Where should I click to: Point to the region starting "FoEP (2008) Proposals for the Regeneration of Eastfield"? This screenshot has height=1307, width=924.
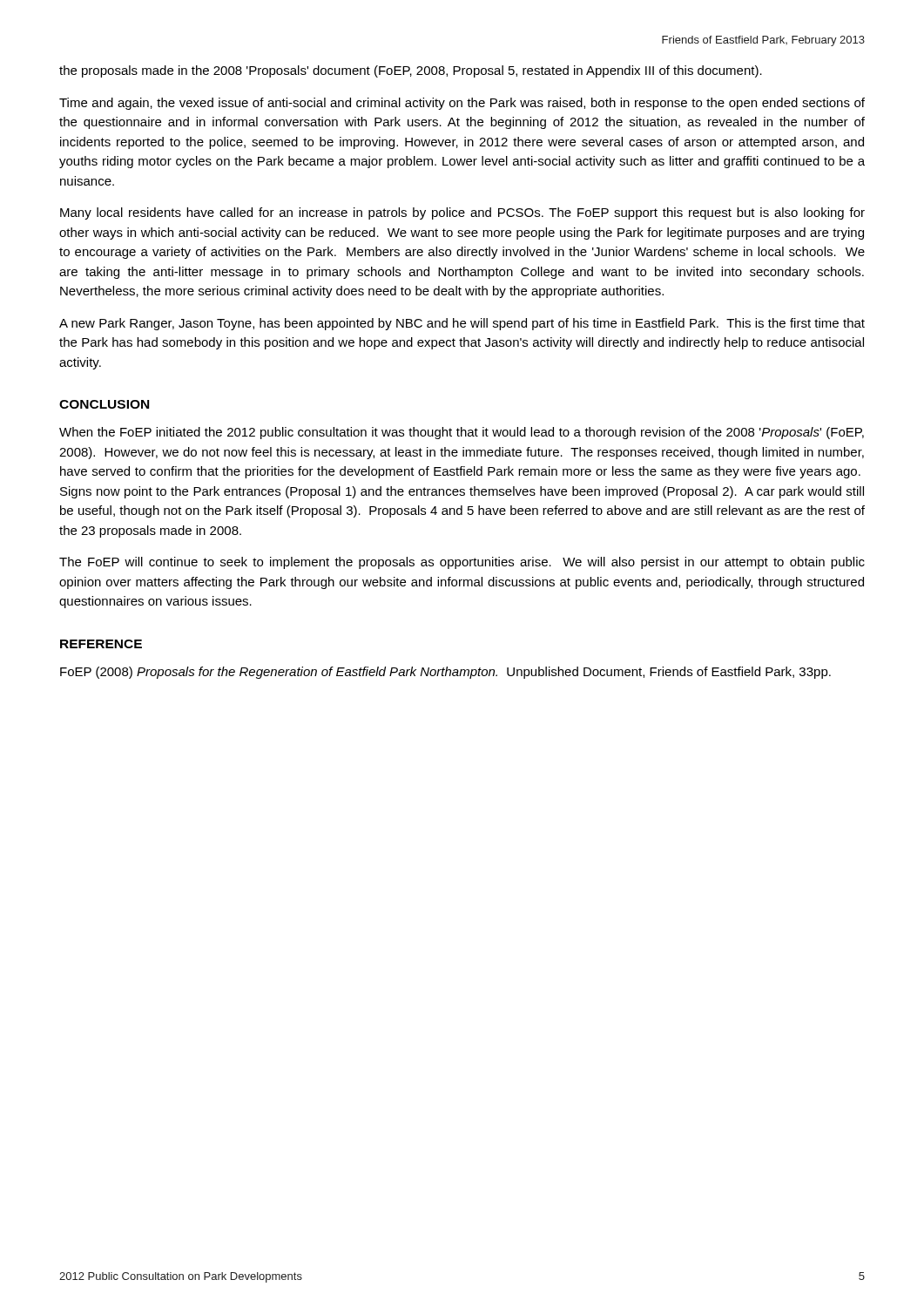(x=445, y=671)
